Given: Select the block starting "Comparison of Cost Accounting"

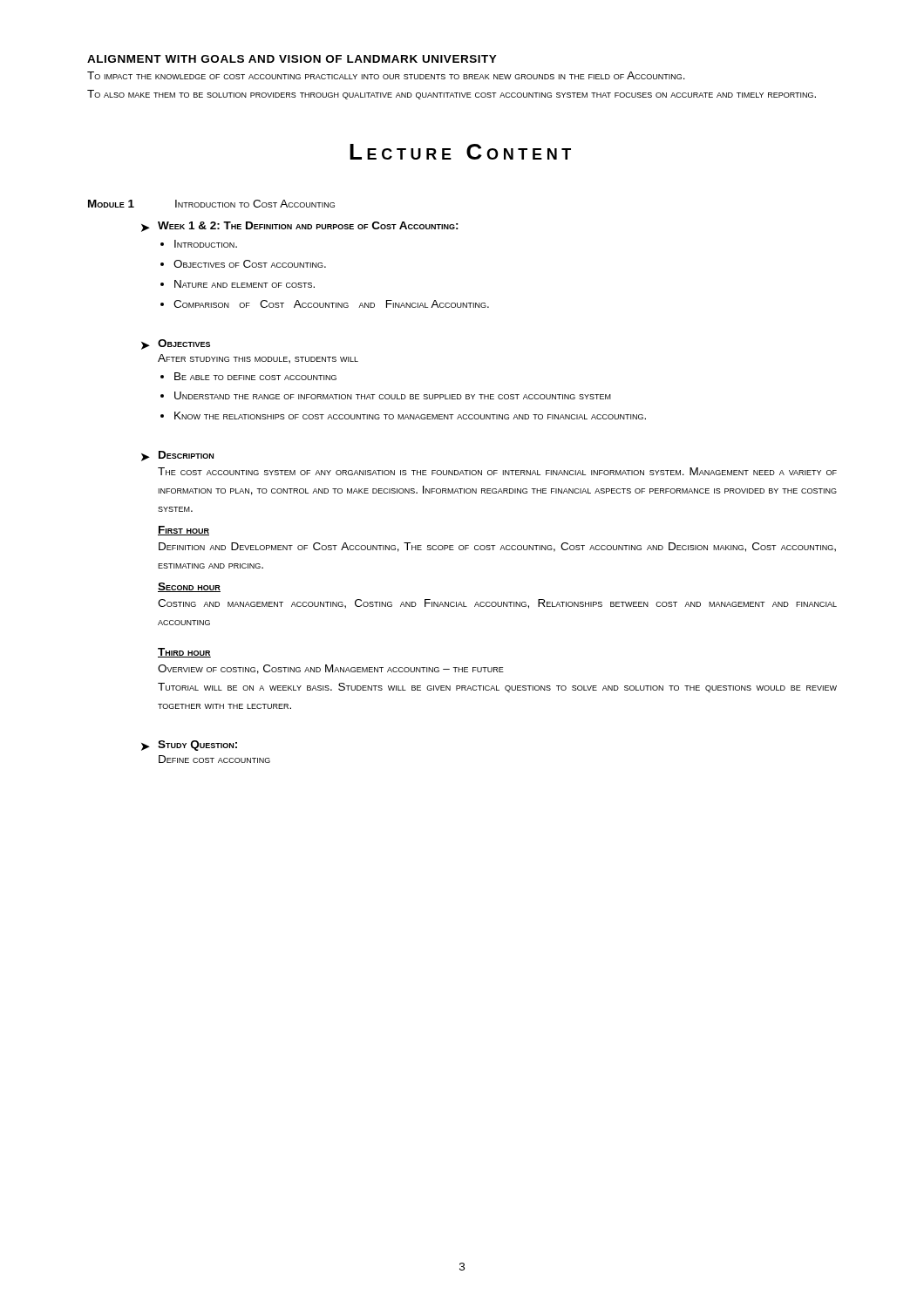Looking at the screenshot, I should [x=332, y=304].
